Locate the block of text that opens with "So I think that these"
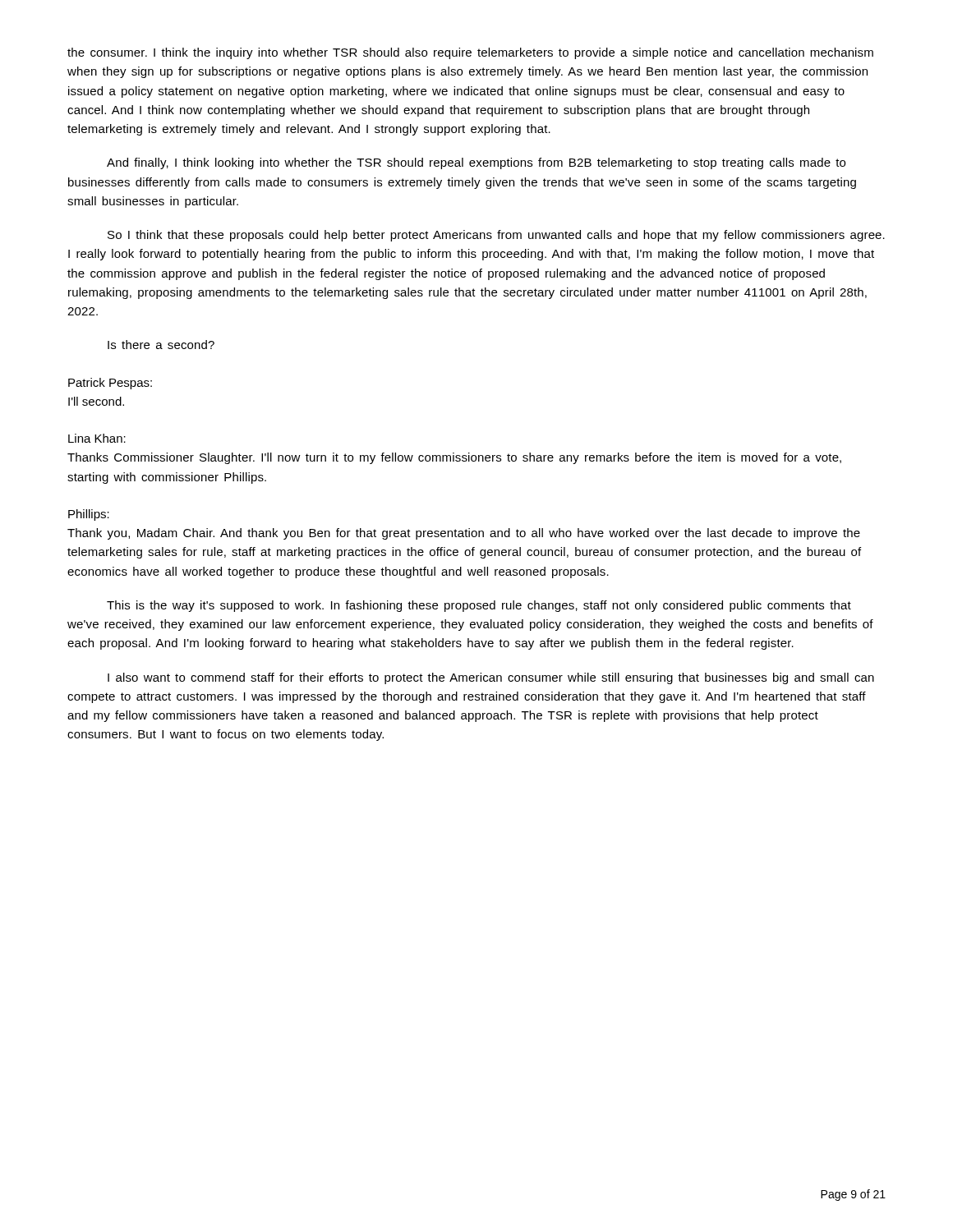The image size is (953, 1232). tap(476, 273)
